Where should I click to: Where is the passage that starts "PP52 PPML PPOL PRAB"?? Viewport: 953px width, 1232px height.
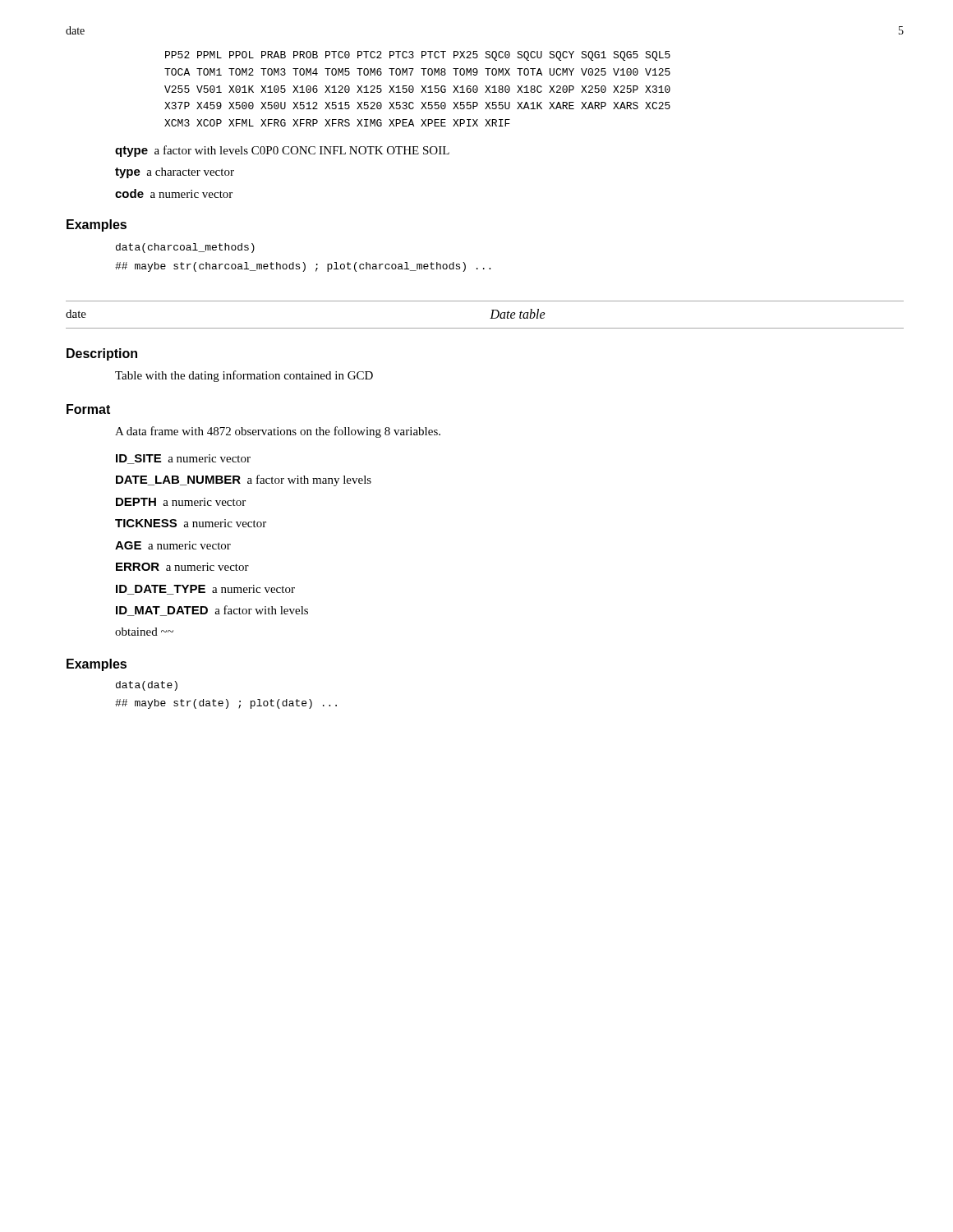(x=417, y=90)
